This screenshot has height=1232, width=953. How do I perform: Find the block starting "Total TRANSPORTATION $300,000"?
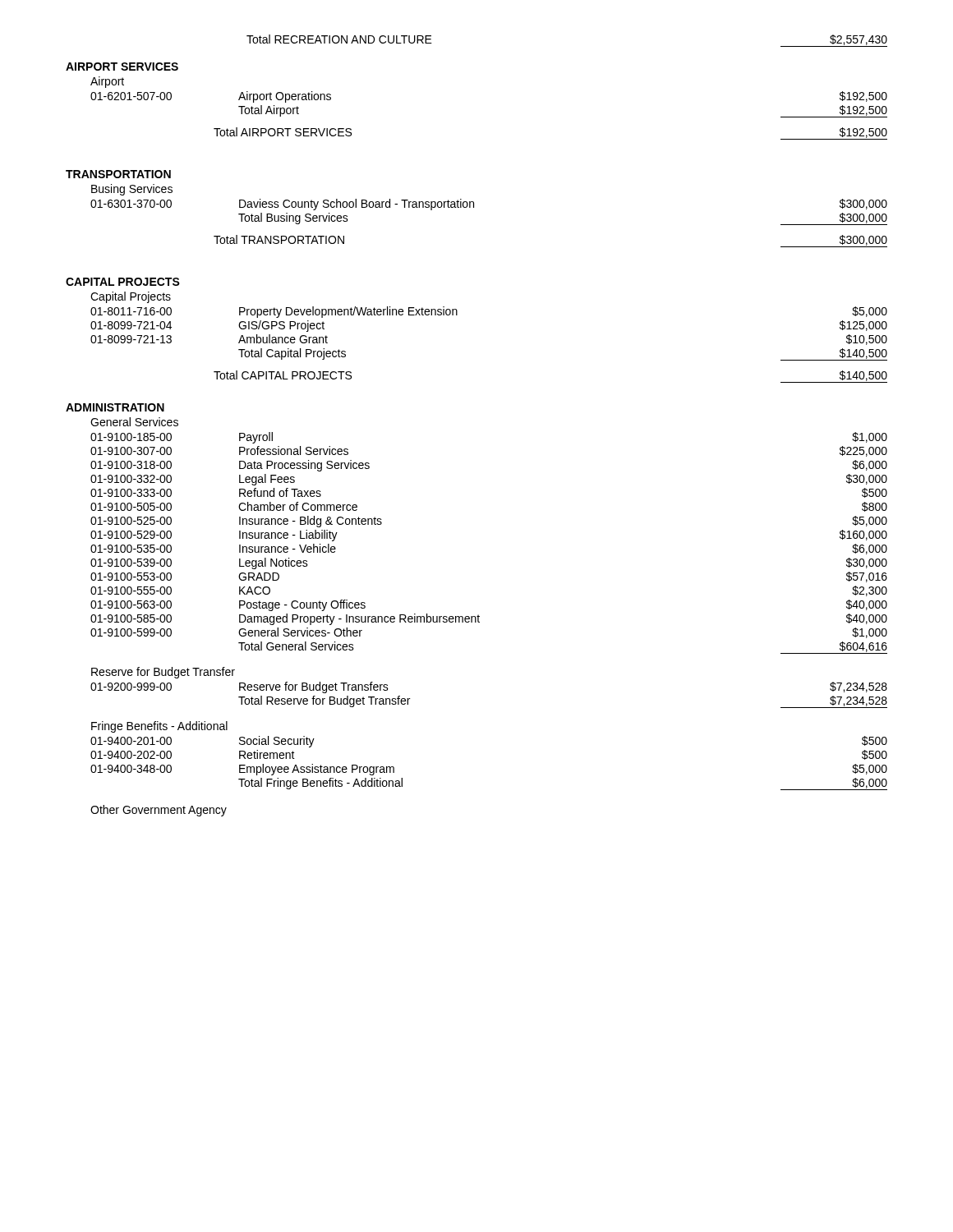point(276,240)
